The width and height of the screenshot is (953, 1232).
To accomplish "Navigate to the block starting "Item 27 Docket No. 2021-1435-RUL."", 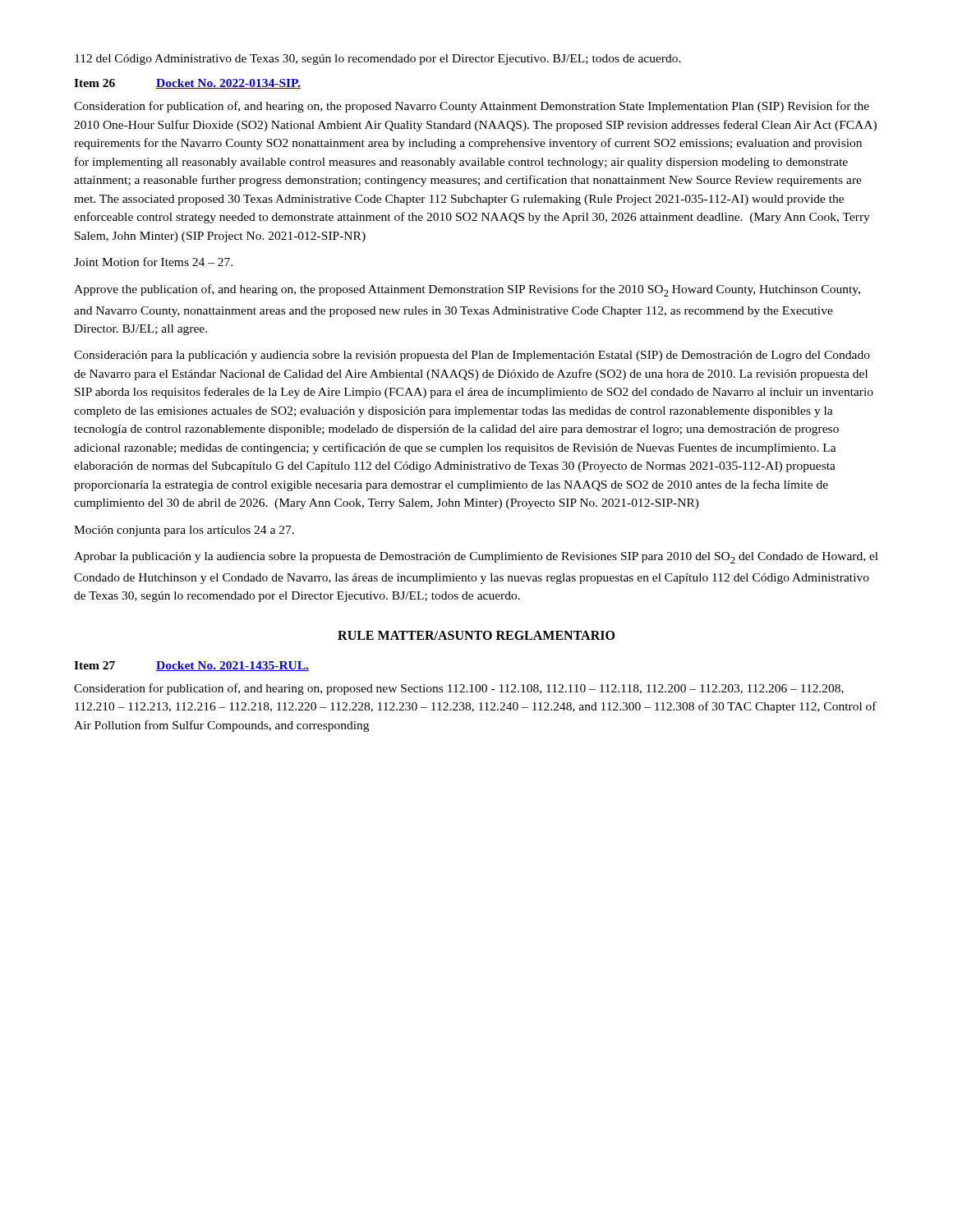I will pyautogui.click(x=191, y=665).
